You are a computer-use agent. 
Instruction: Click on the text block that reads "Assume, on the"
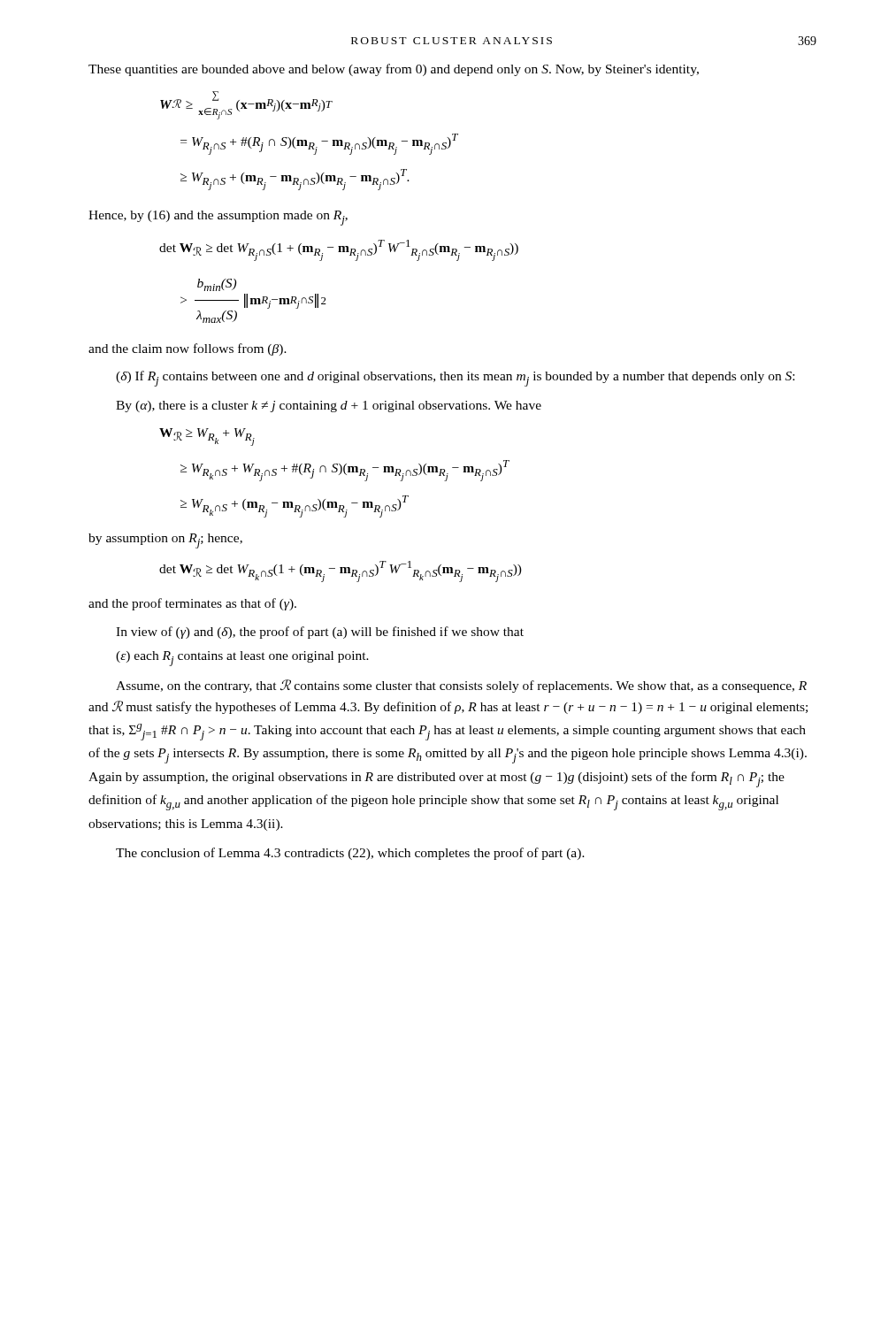coord(449,754)
